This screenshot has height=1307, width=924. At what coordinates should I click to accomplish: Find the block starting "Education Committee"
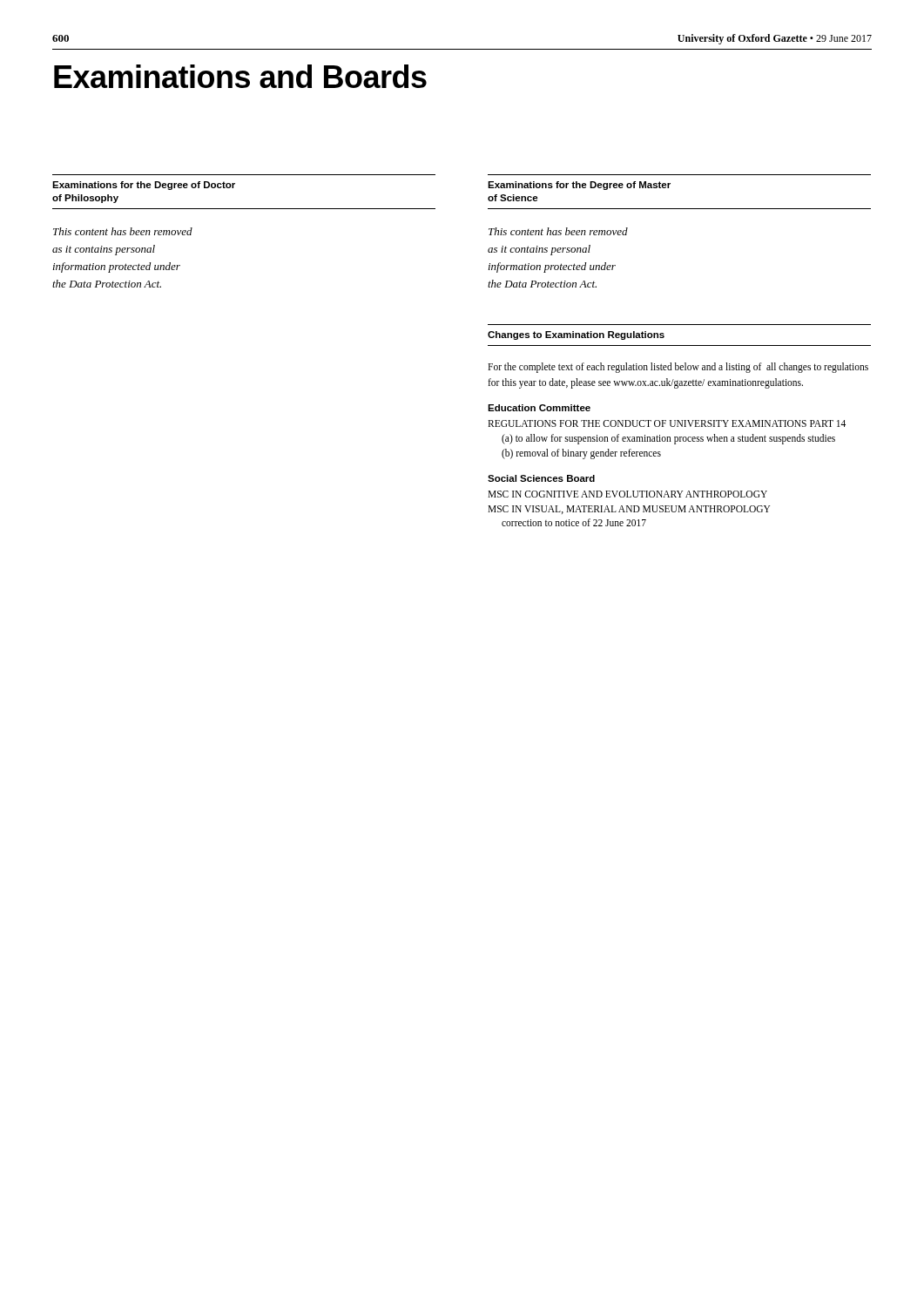coord(539,408)
